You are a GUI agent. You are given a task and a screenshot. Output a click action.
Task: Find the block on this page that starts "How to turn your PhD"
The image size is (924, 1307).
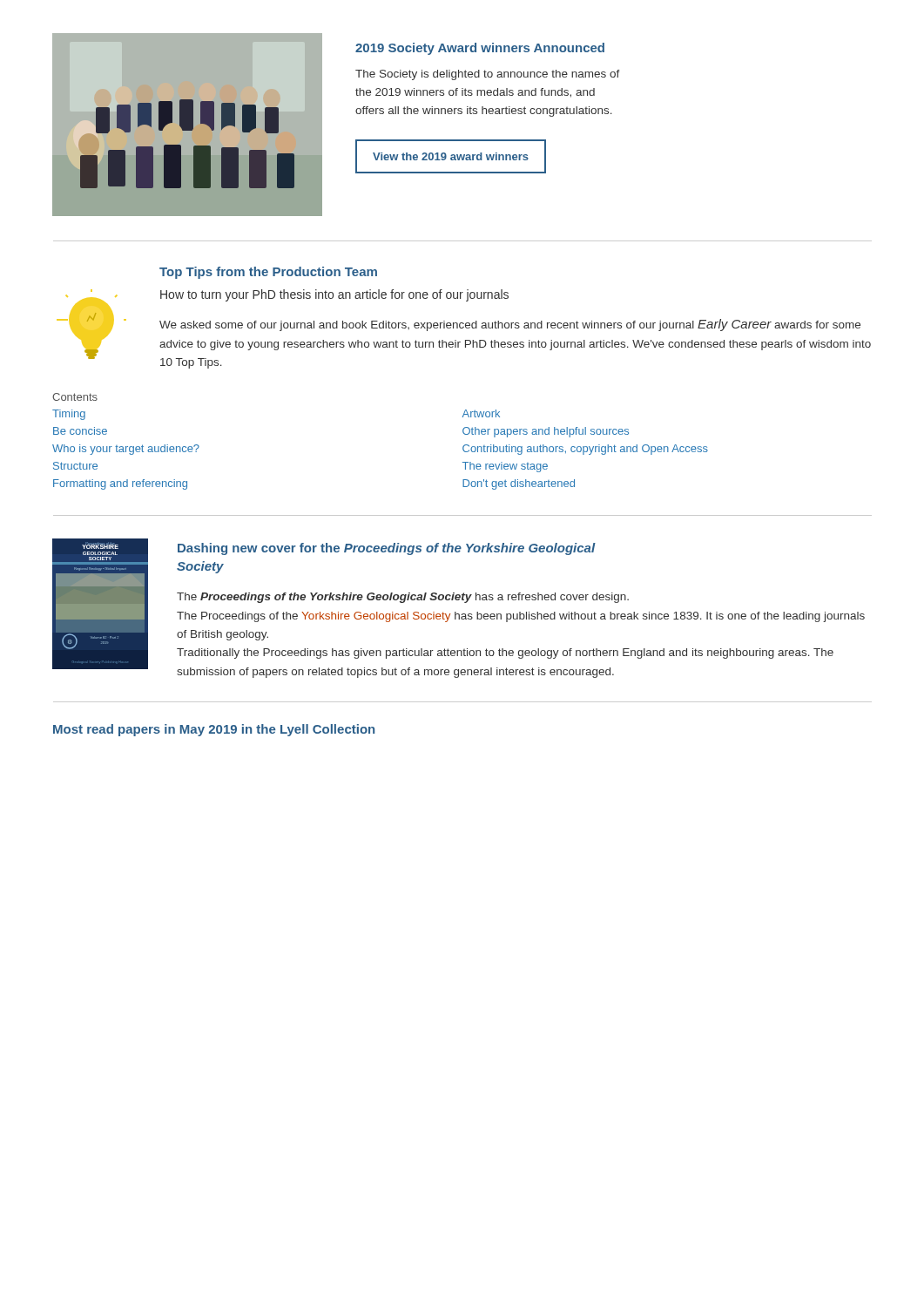coord(334,295)
